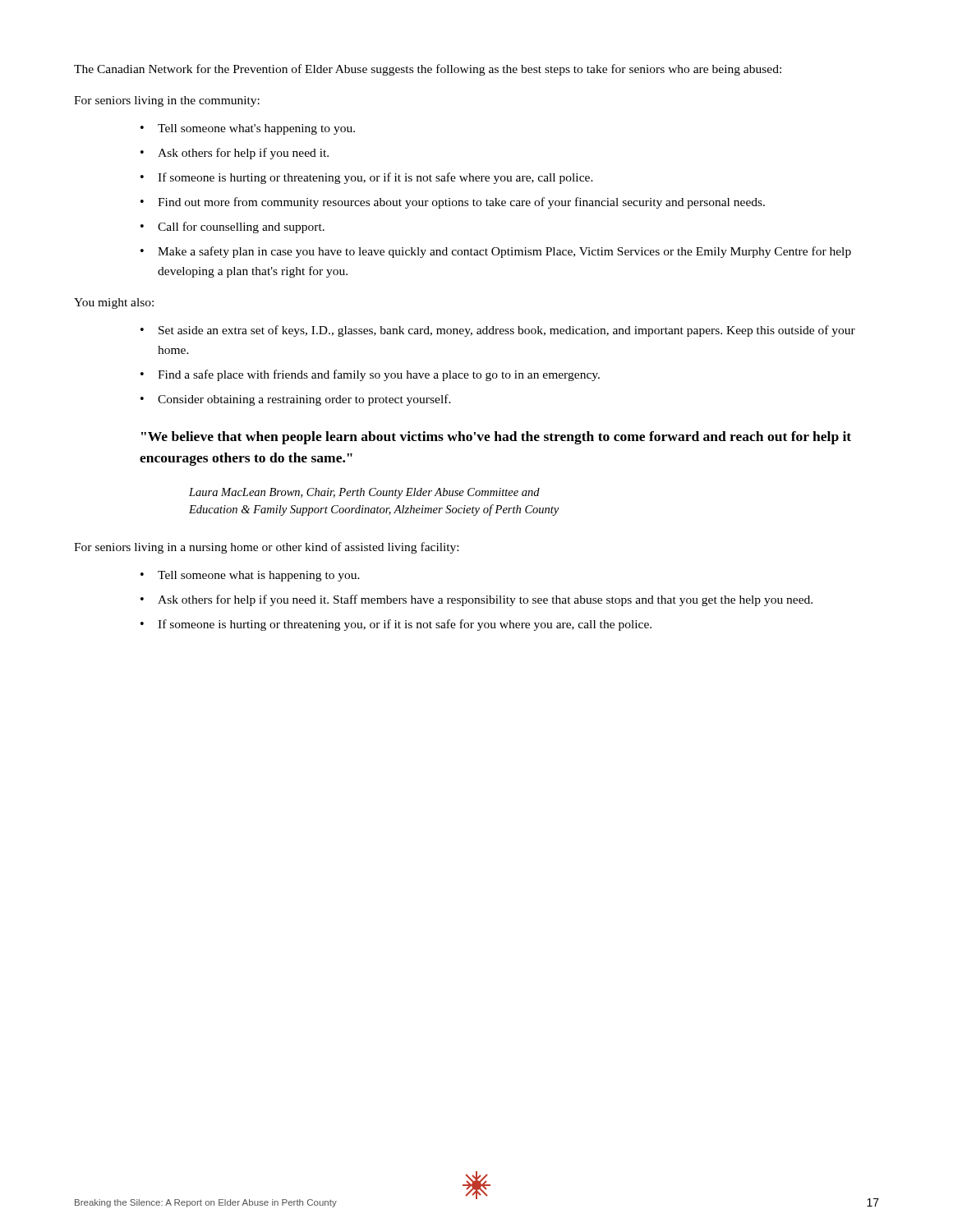The height and width of the screenshot is (1232, 953).
Task: Click on the text block containing "Laura MacLean Brown, Chair, Perth"
Action: pyautogui.click(x=374, y=501)
